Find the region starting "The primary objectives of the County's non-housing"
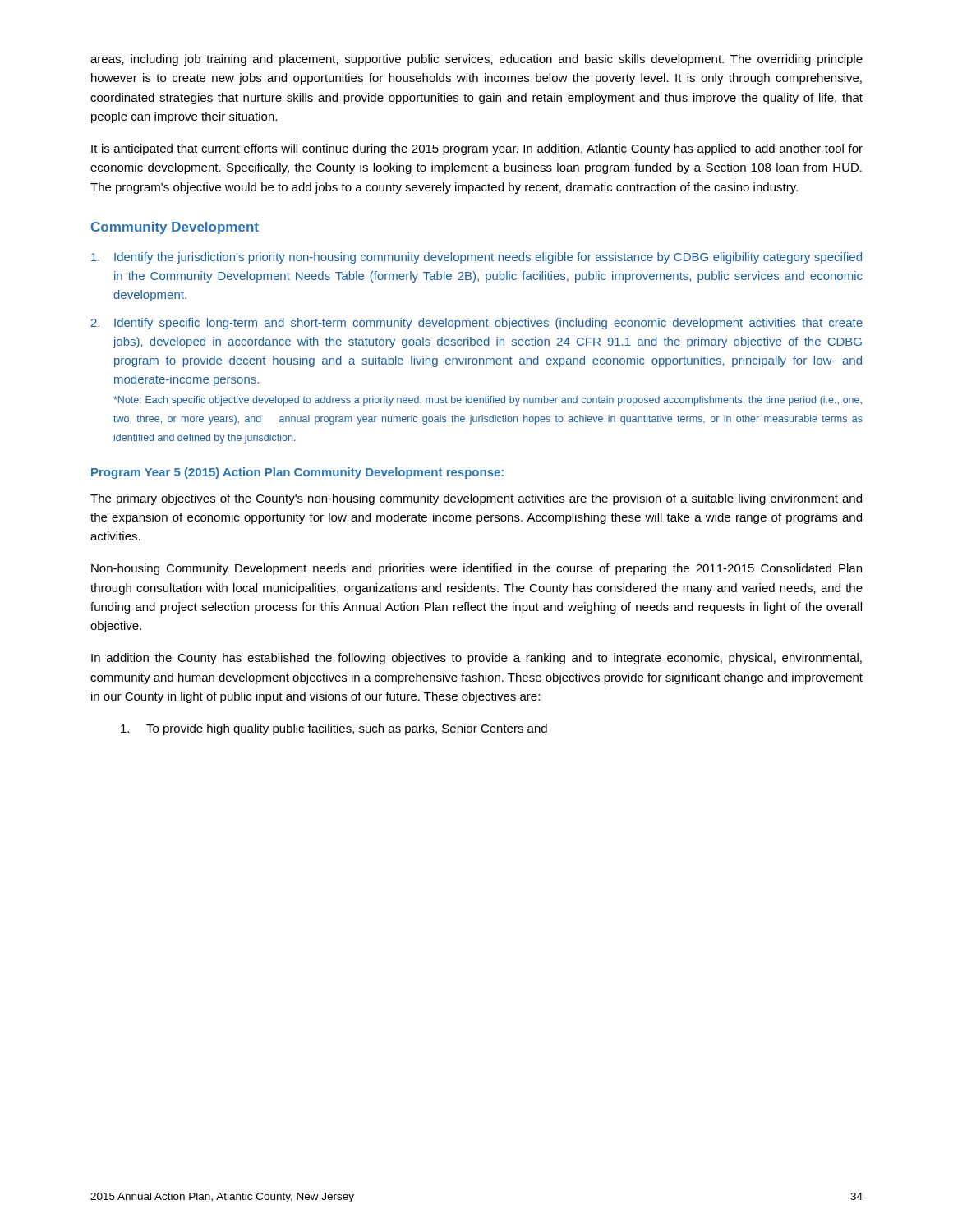Screen dimensions: 1232x953 (x=476, y=517)
